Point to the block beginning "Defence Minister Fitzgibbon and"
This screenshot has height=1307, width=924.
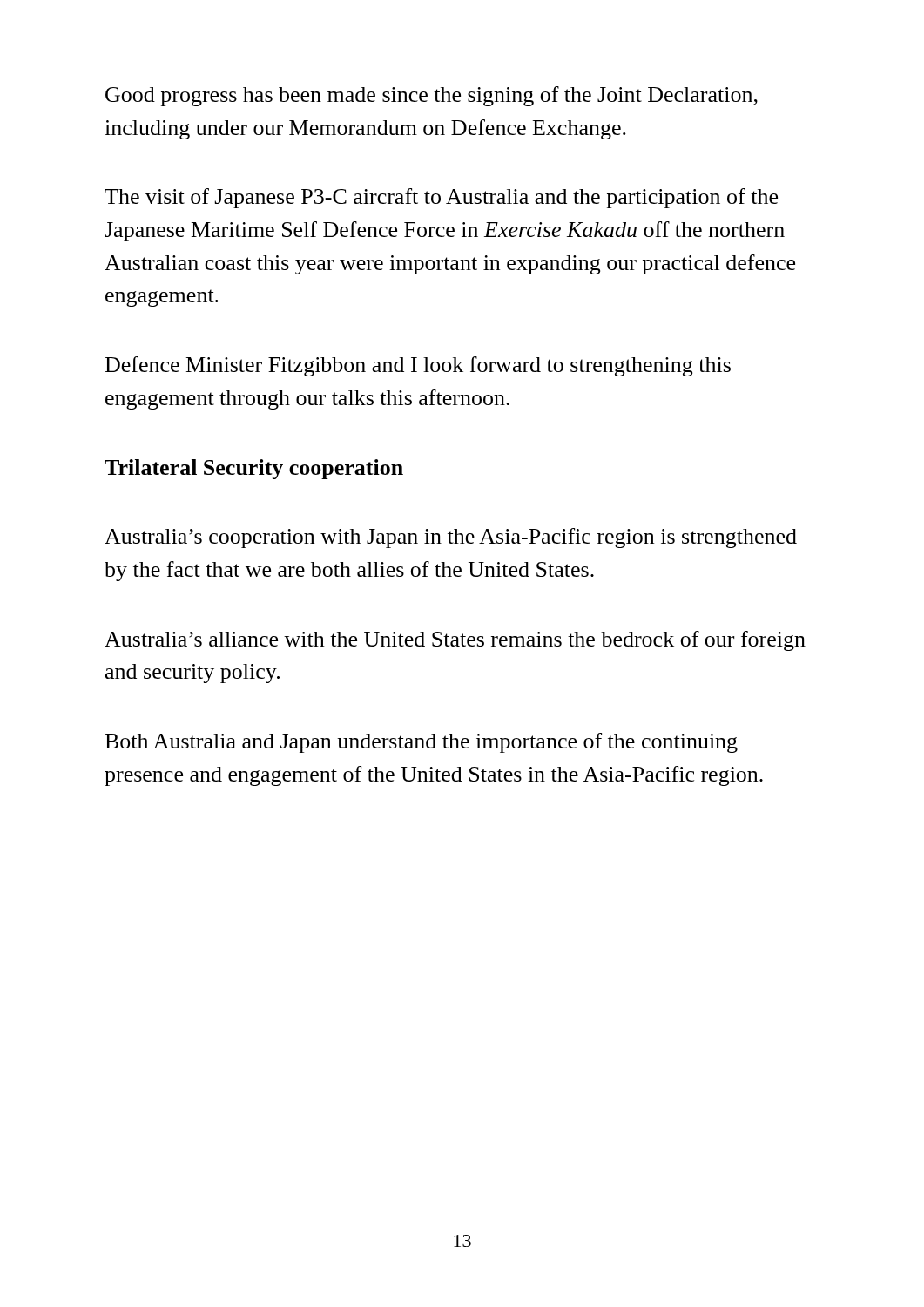point(418,381)
